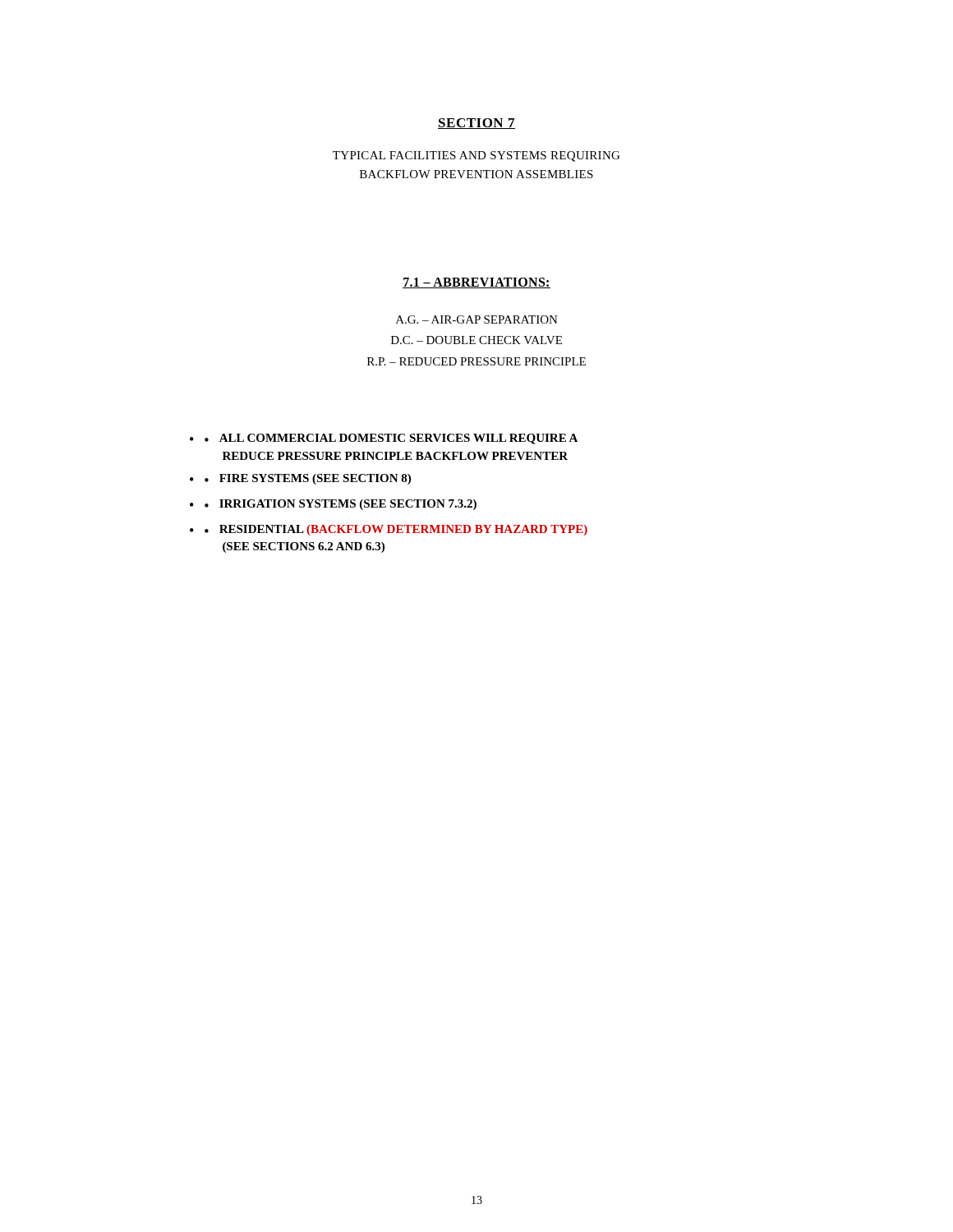Where is the passage that starts "• IRRIGATION SYSTEMS"?
953x1232 pixels.
pos(341,506)
